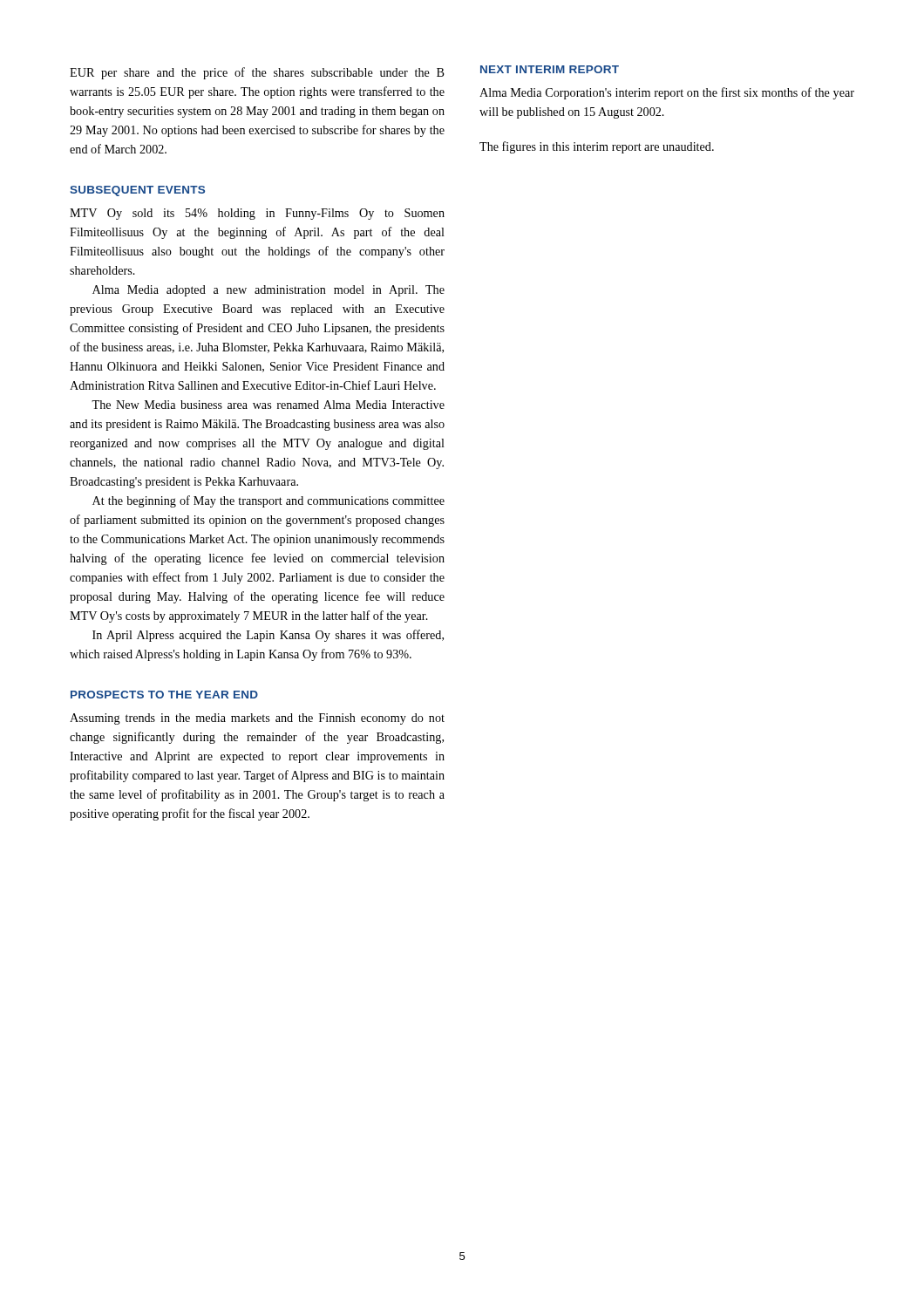924x1308 pixels.
Task: Navigate to the text starting "EUR per share and"
Action: point(257,111)
